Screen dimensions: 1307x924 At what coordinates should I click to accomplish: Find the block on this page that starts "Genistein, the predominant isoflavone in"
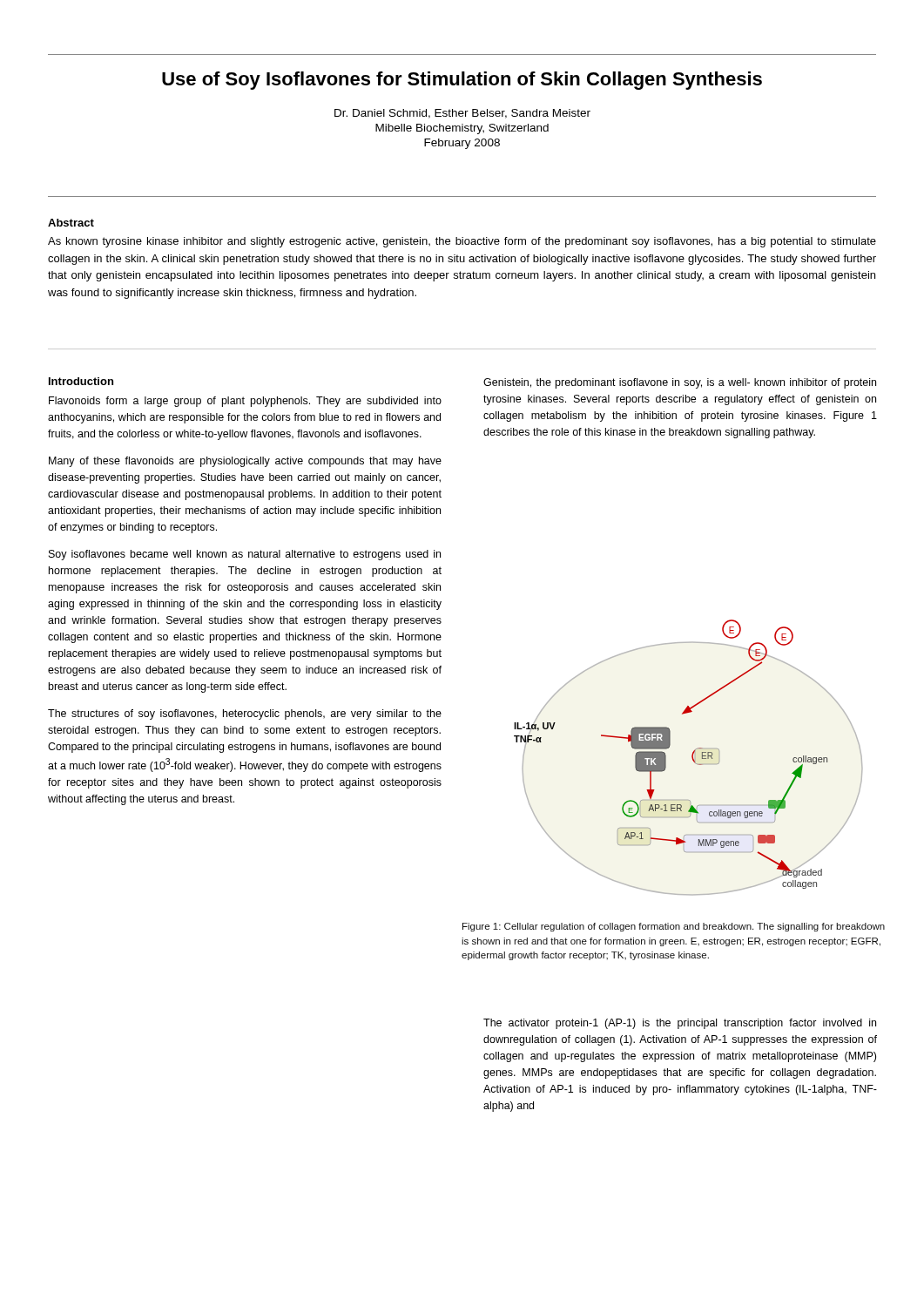click(680, 408)
